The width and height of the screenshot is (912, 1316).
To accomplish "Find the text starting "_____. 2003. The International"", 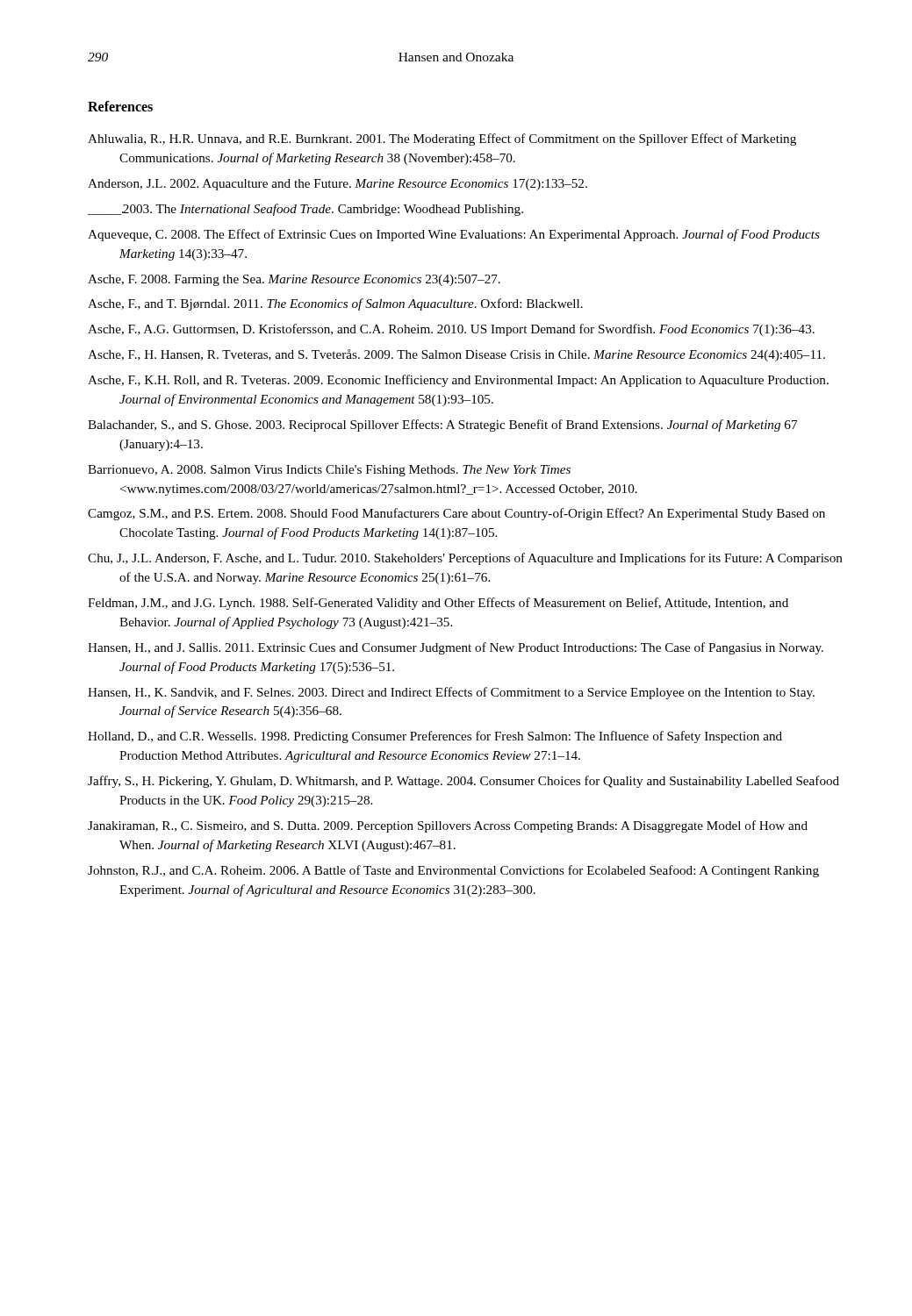I will [306, 209].
